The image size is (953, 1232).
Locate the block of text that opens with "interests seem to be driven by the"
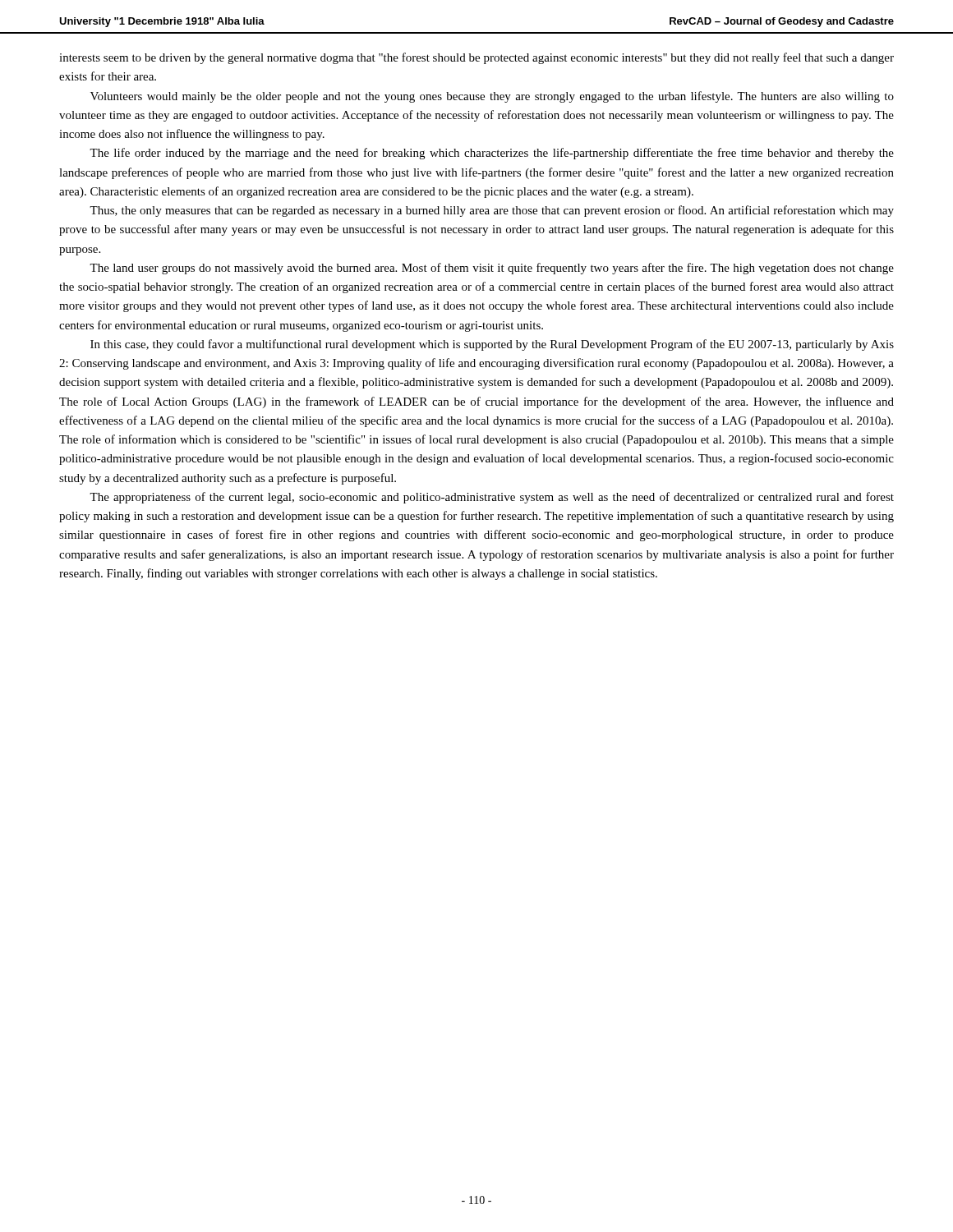(x=476, y=68)
